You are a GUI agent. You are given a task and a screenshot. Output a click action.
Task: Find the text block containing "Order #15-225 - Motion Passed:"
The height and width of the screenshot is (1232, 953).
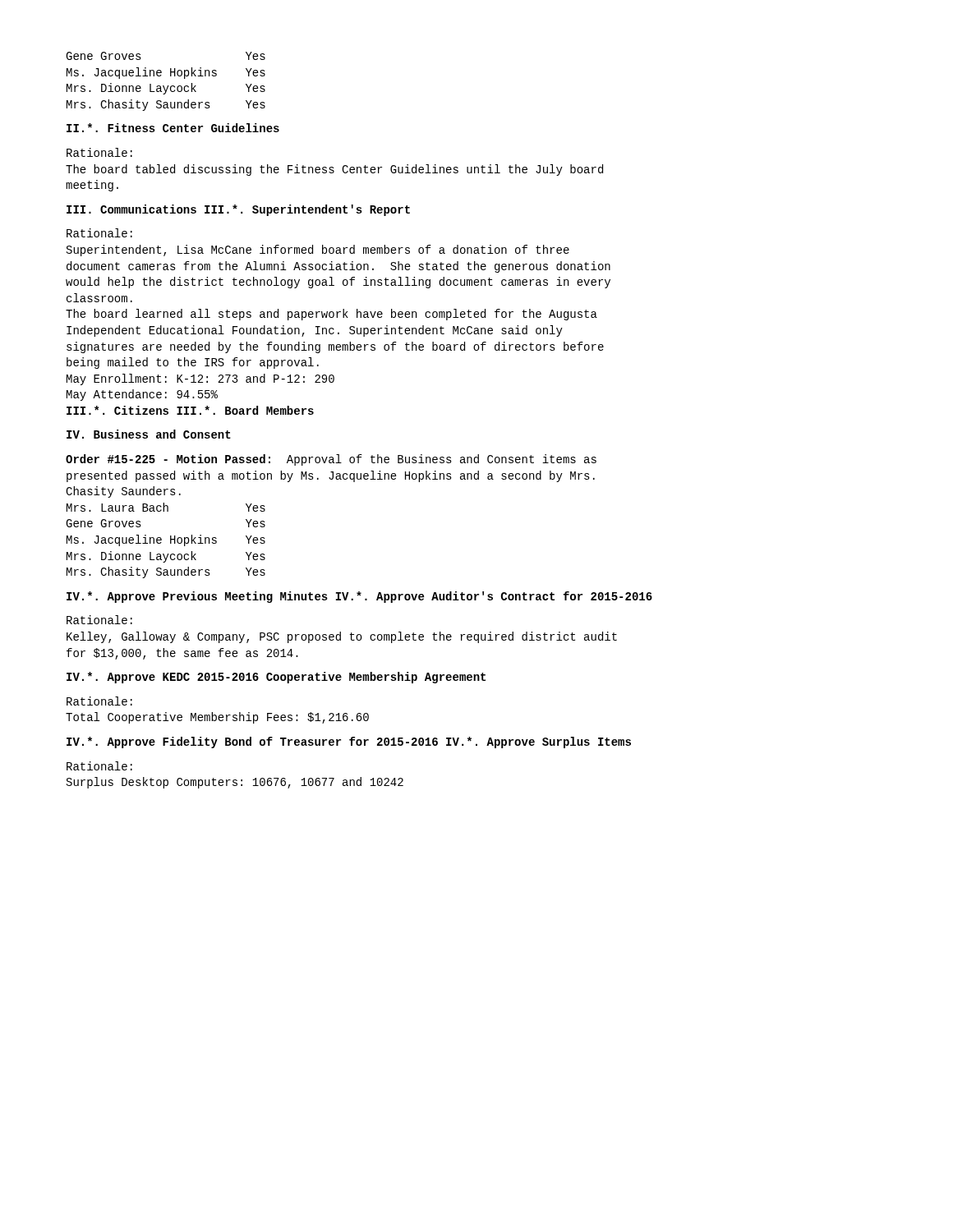point(332,476)
